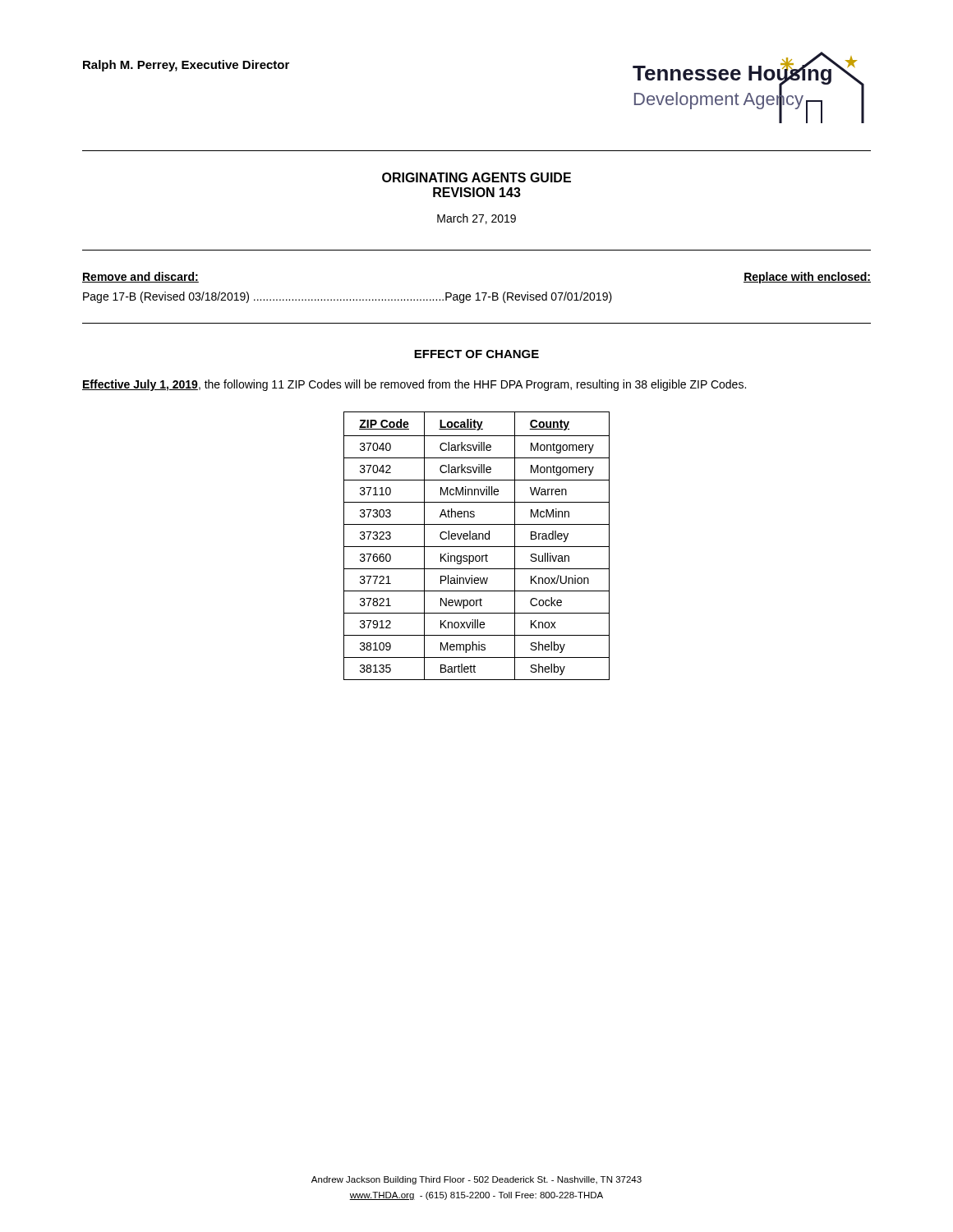Navigate to the region starting "Effective July 1, 2019, the following"

(415, 384)
